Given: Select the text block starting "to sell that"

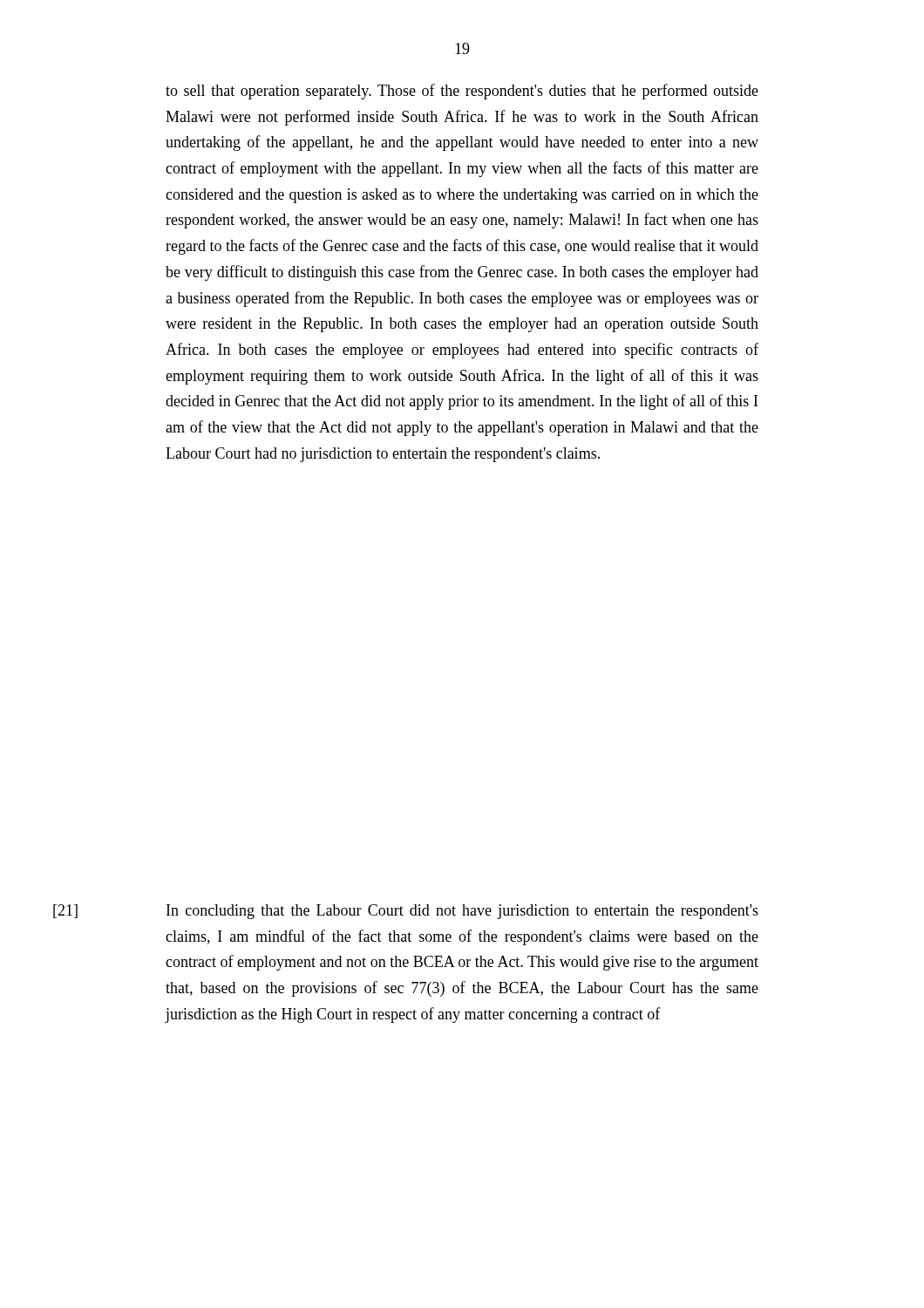Looking at the screenshot, I should (x=462, y=273).
